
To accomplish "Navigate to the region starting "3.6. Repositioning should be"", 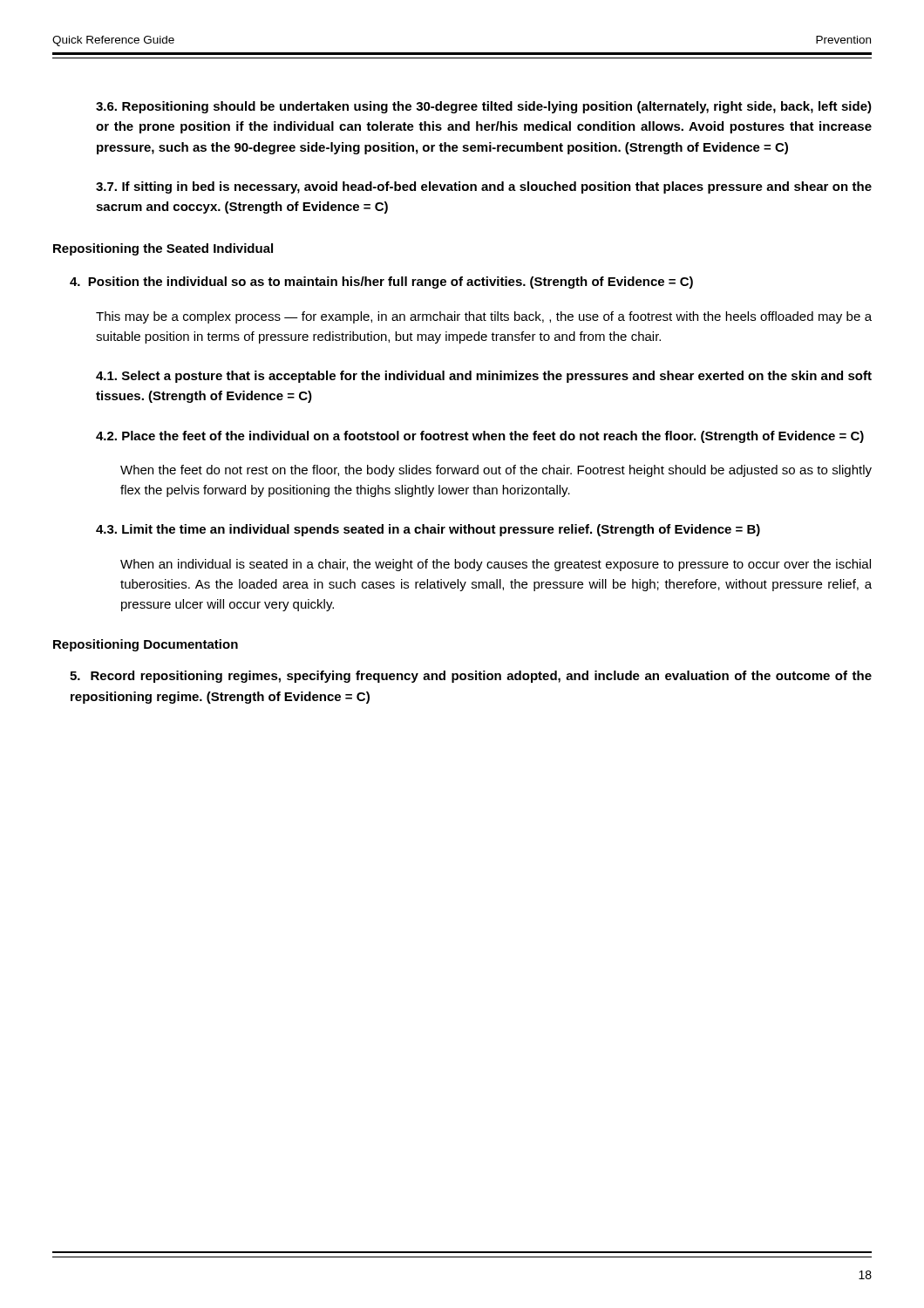I will click(484, 126).
